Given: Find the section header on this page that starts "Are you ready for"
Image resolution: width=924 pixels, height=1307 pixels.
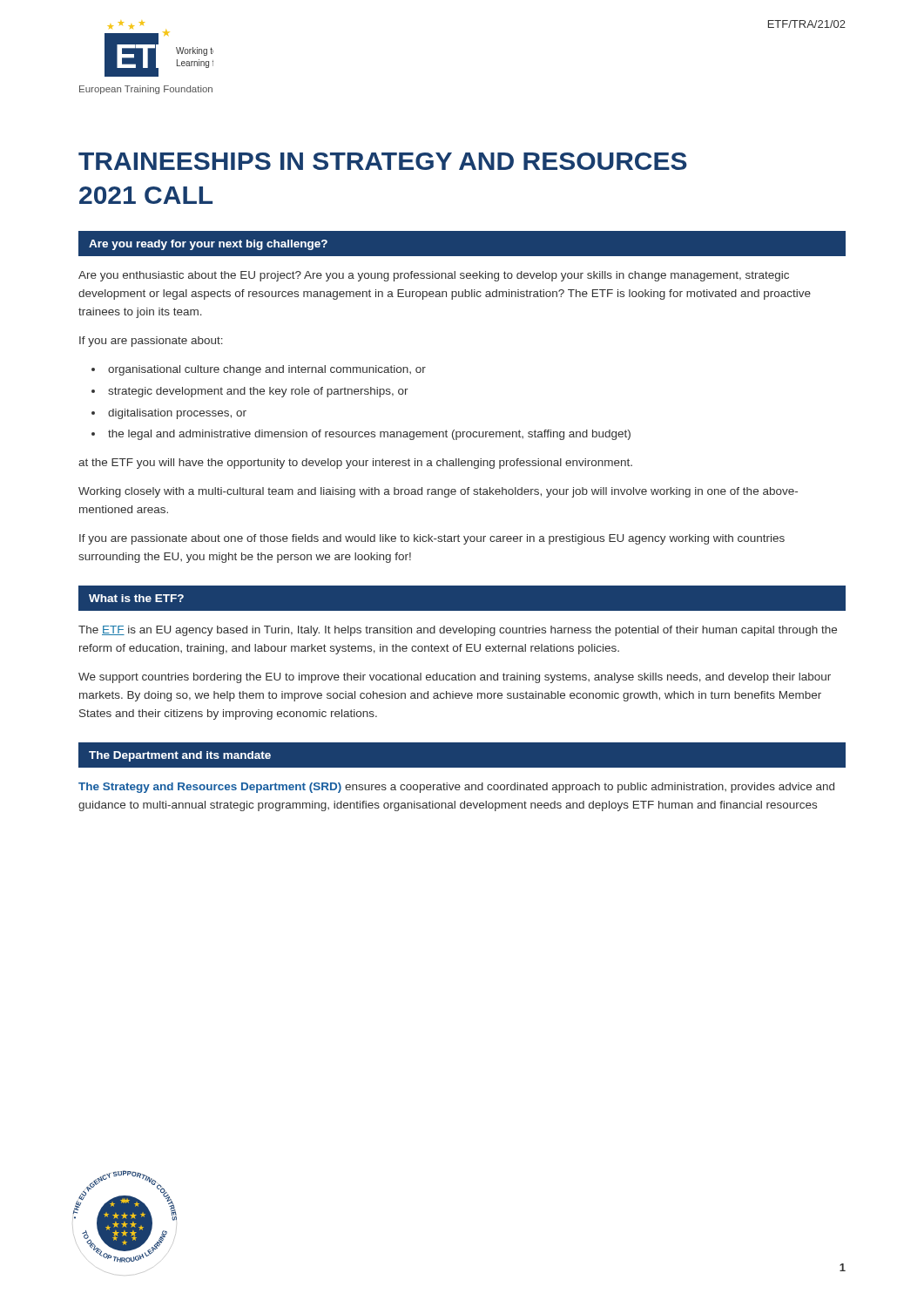Looking at the screenshot, I should point(208,243).
